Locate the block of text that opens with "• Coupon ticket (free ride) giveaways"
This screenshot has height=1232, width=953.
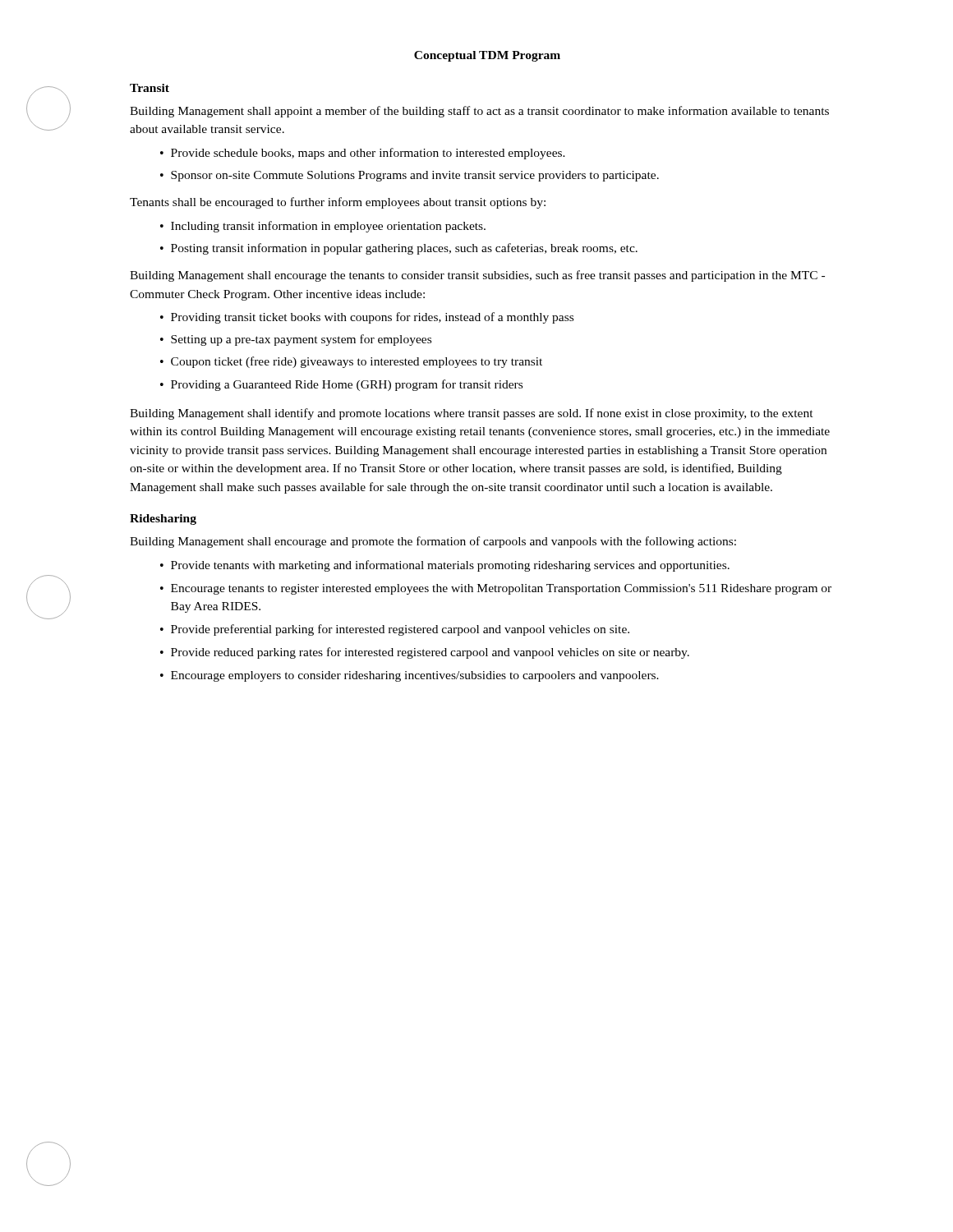point(351,362)
